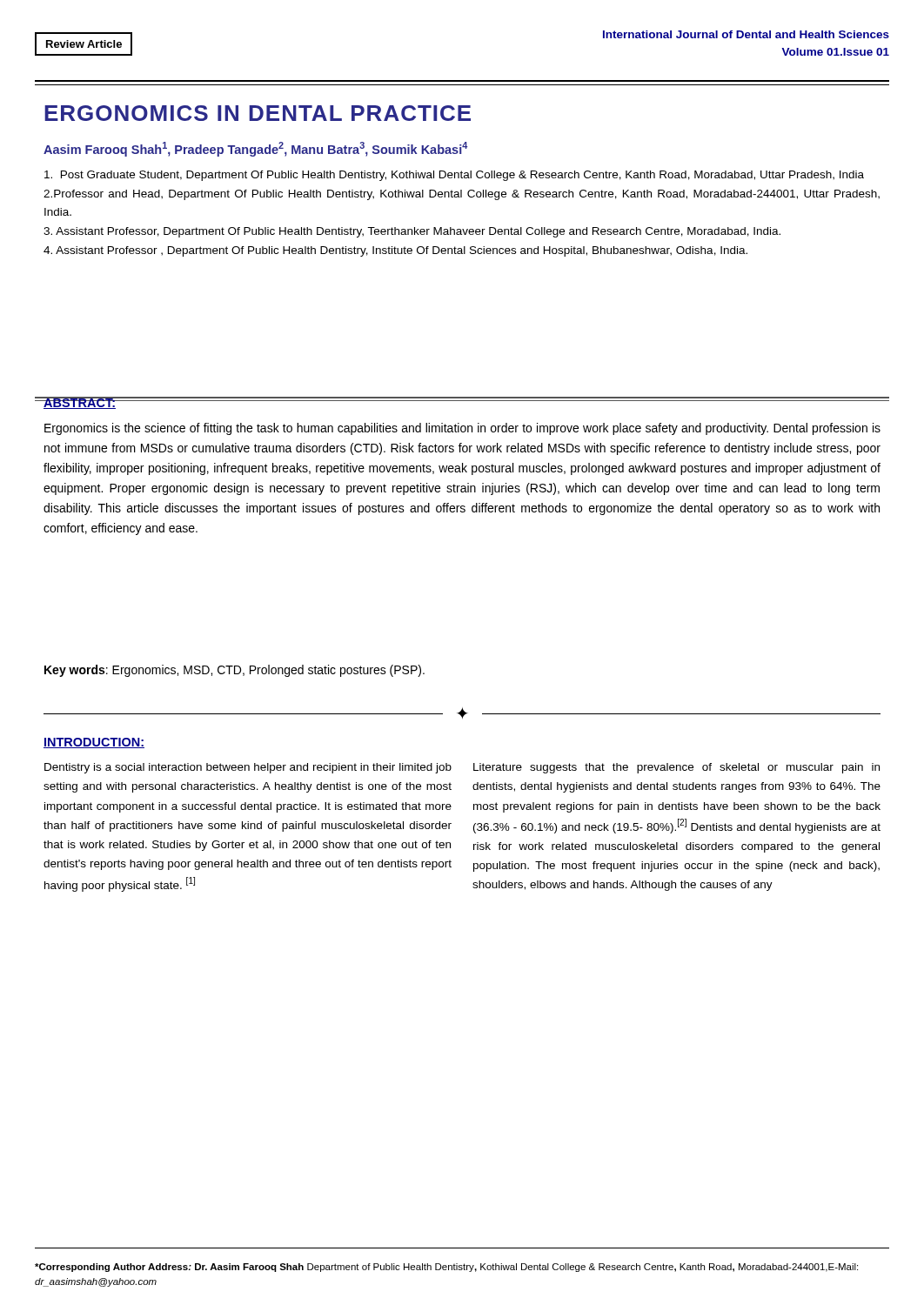The image size is (924, 1305).
Task: Find "ERGONOMICS IN DENTAL PRACTICE" on this page
Action: (x=462, y=114)
